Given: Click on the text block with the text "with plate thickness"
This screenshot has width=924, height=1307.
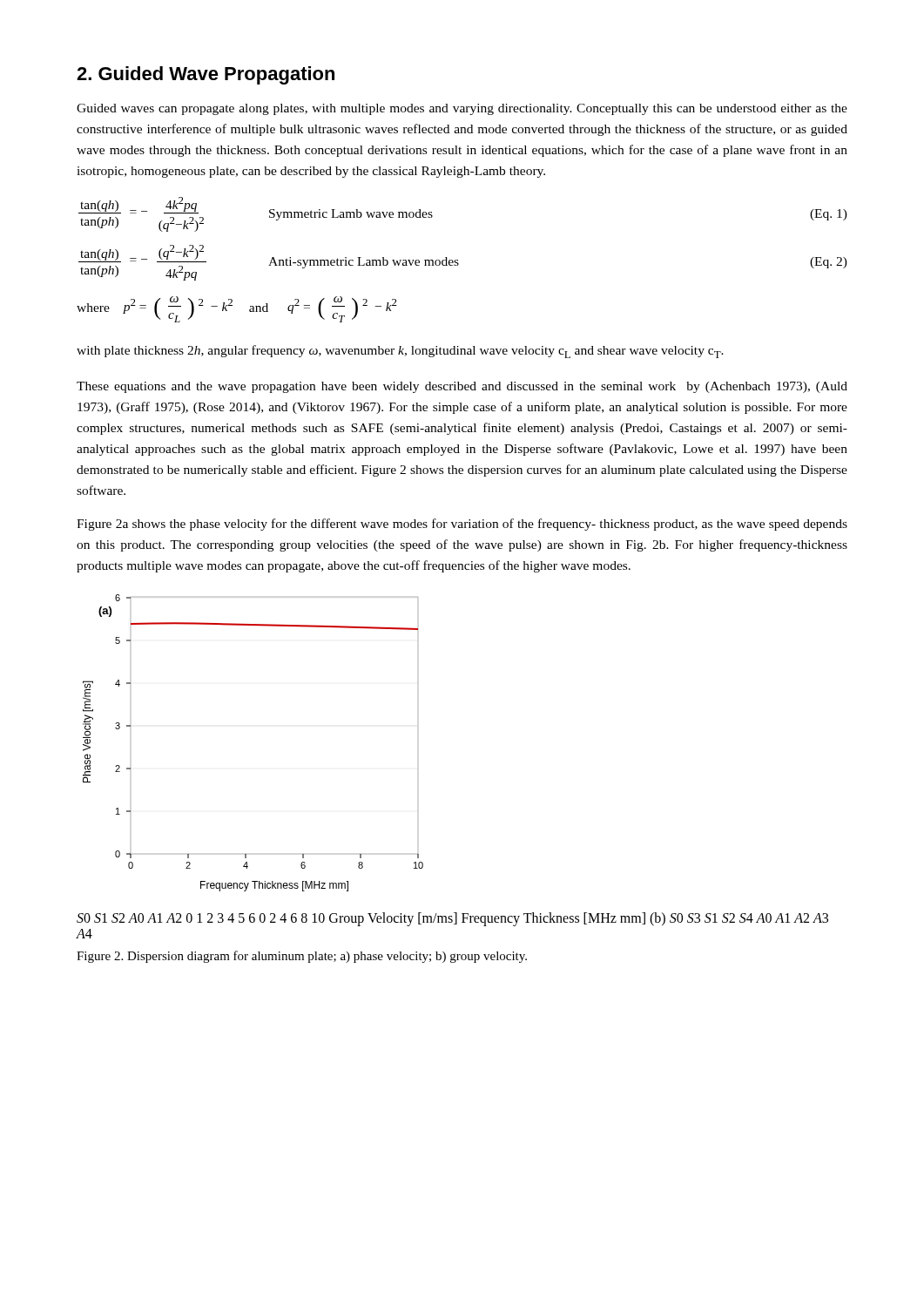Looking at the screenshot, I should coord(400,351).
